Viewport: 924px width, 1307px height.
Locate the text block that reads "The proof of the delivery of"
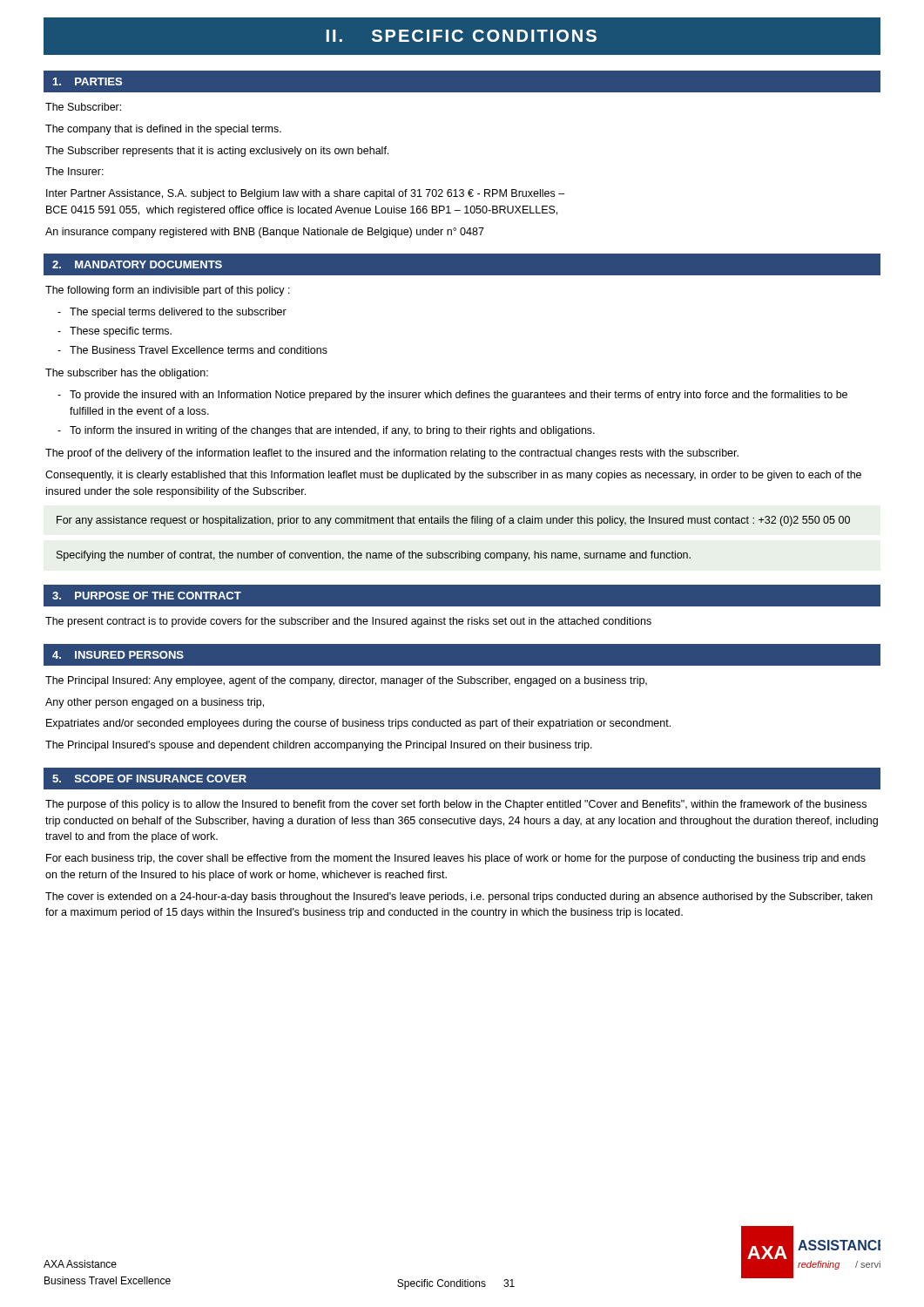click(x=392, y=453)
